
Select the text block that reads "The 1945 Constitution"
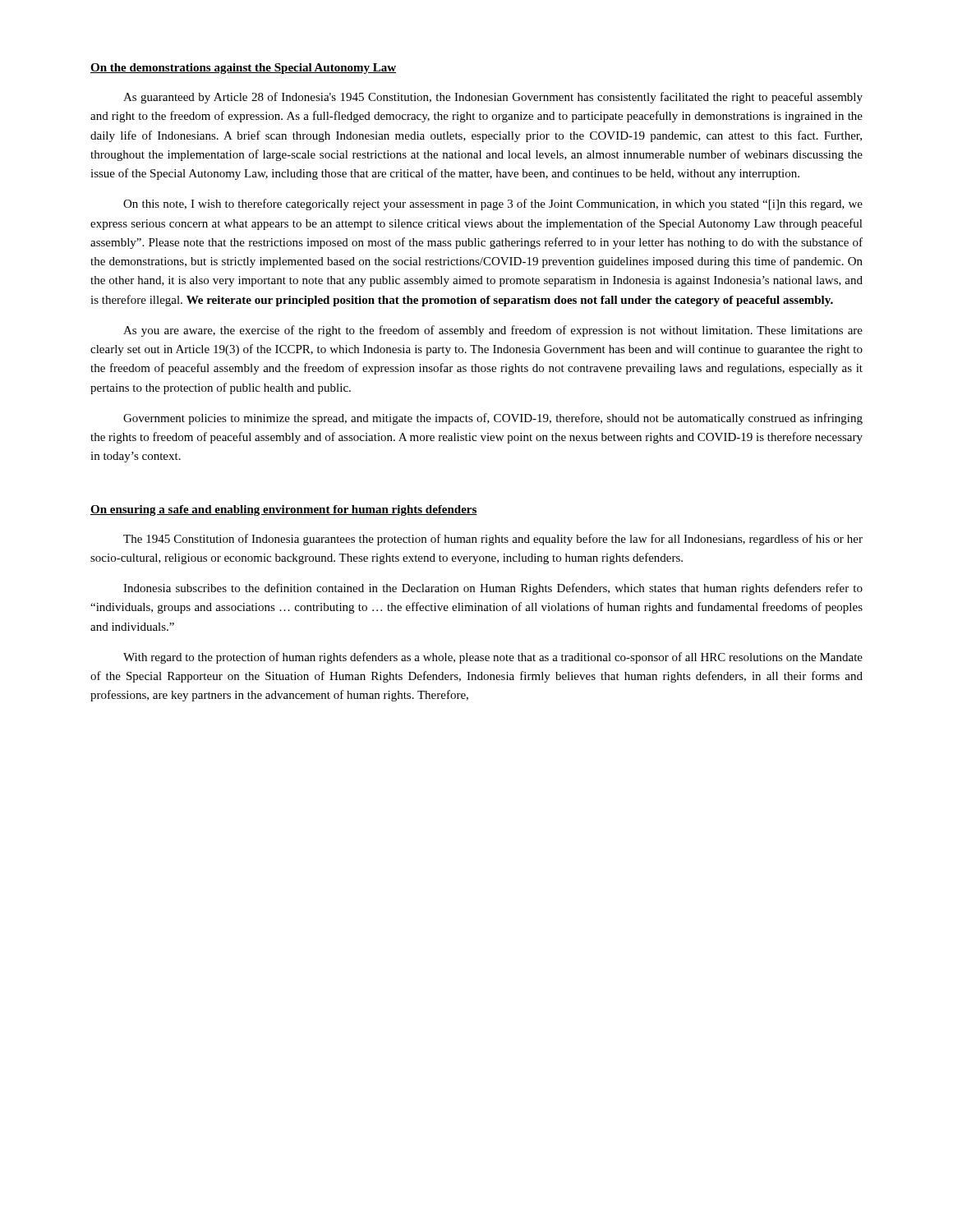(x=476, y=548)
